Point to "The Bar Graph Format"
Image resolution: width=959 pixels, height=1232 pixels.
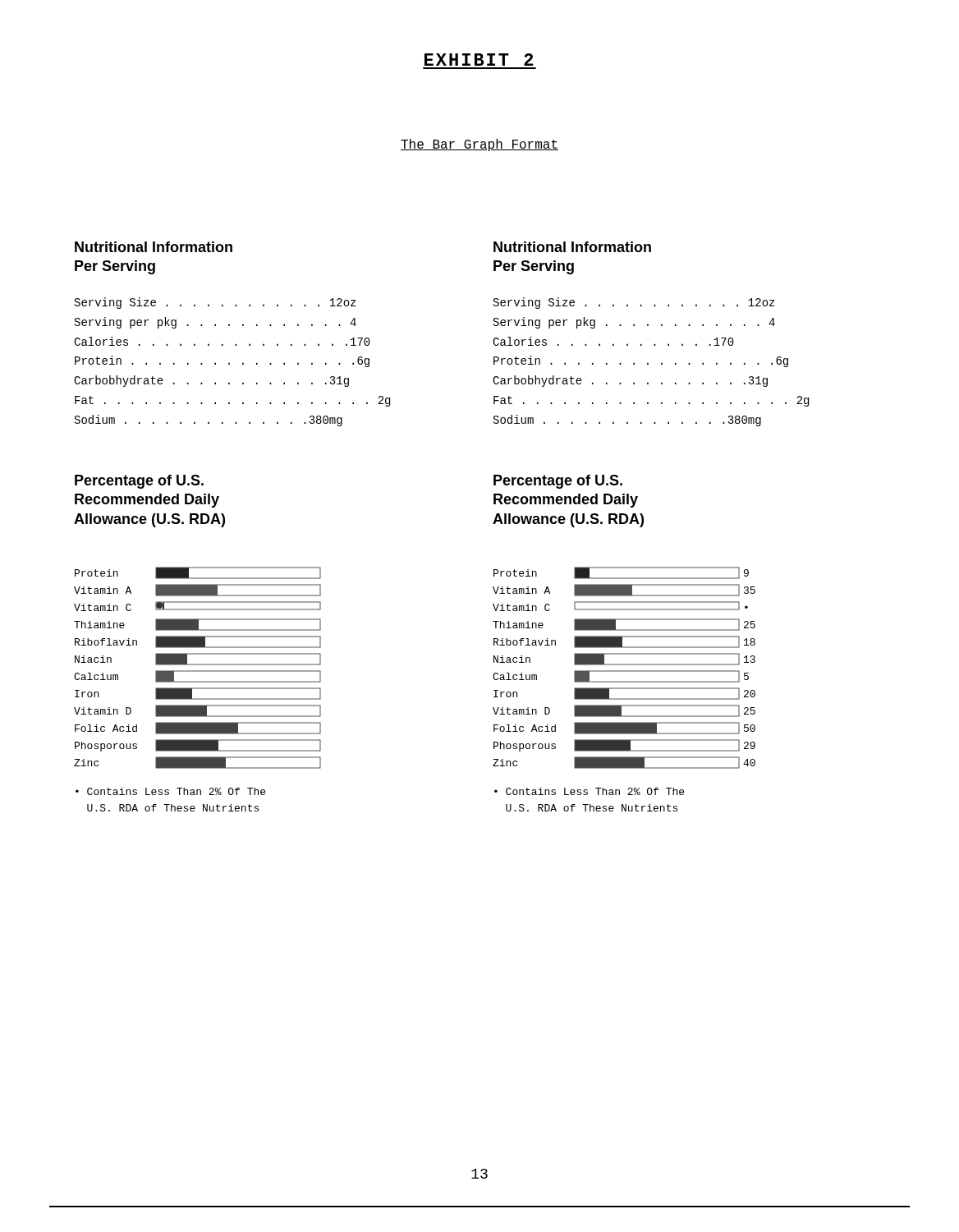pos(480,145)
